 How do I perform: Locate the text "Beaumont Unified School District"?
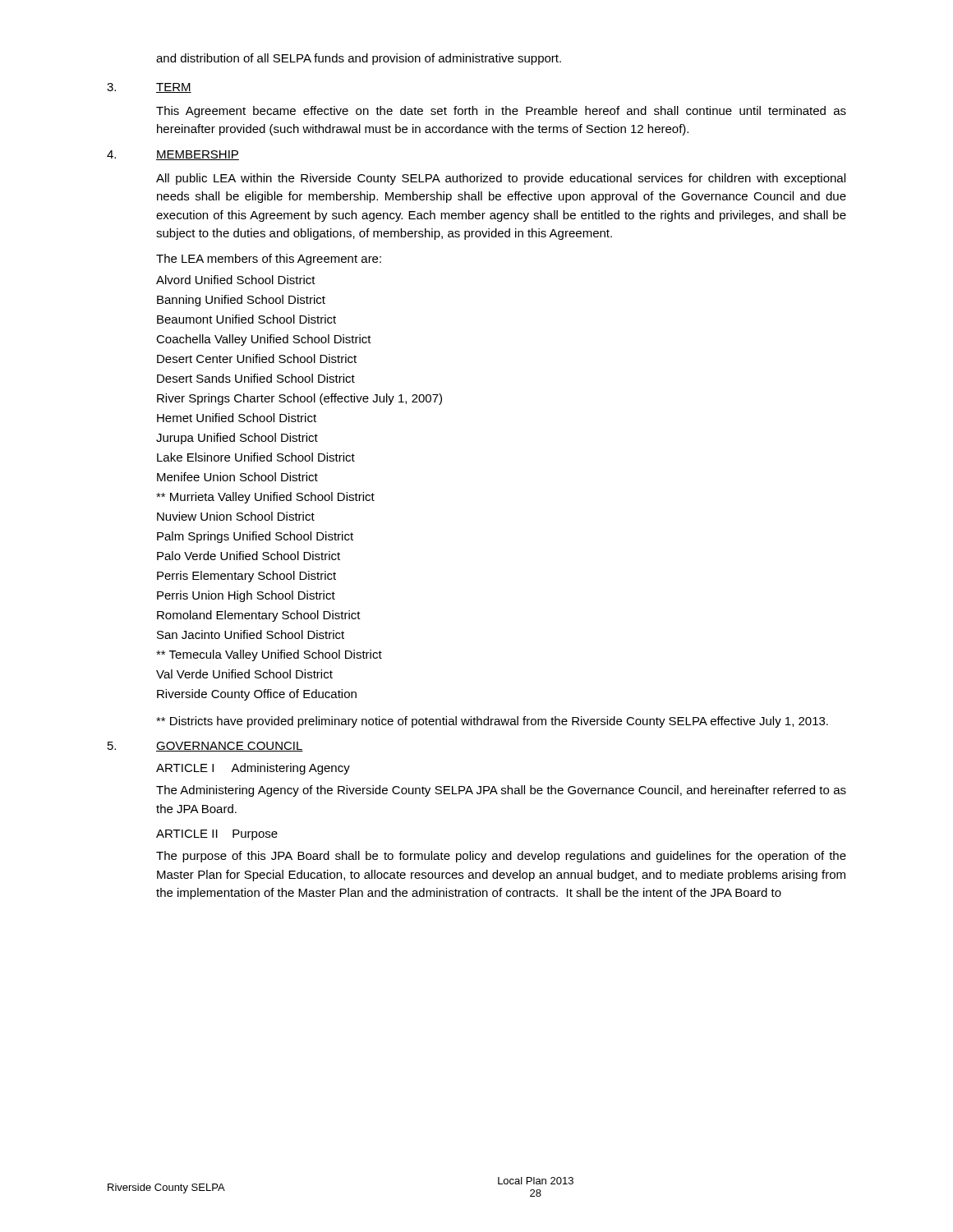coord(246,319)
